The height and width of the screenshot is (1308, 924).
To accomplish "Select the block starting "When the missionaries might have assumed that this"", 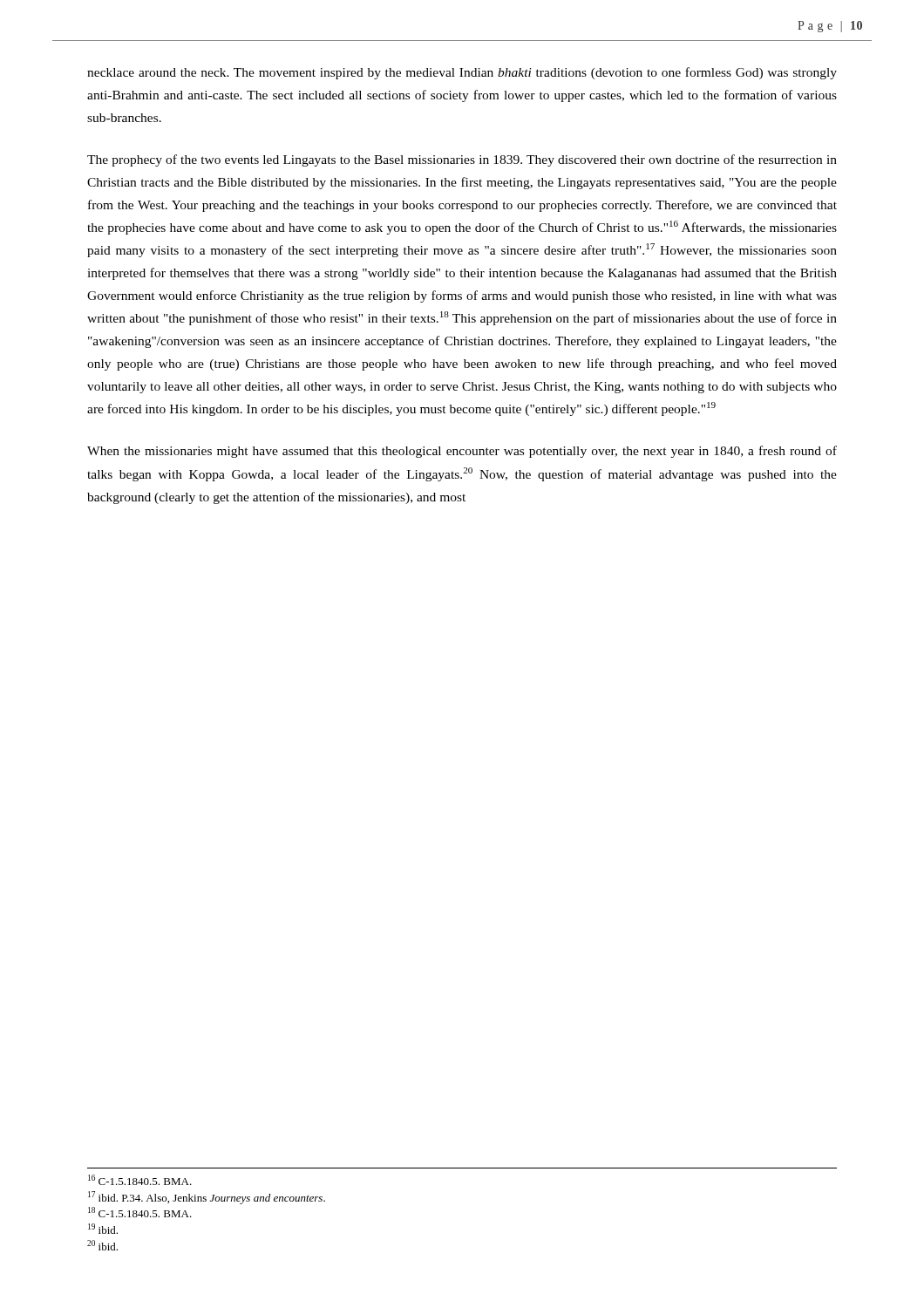I will pyautogui.click(x=462, y=473).
